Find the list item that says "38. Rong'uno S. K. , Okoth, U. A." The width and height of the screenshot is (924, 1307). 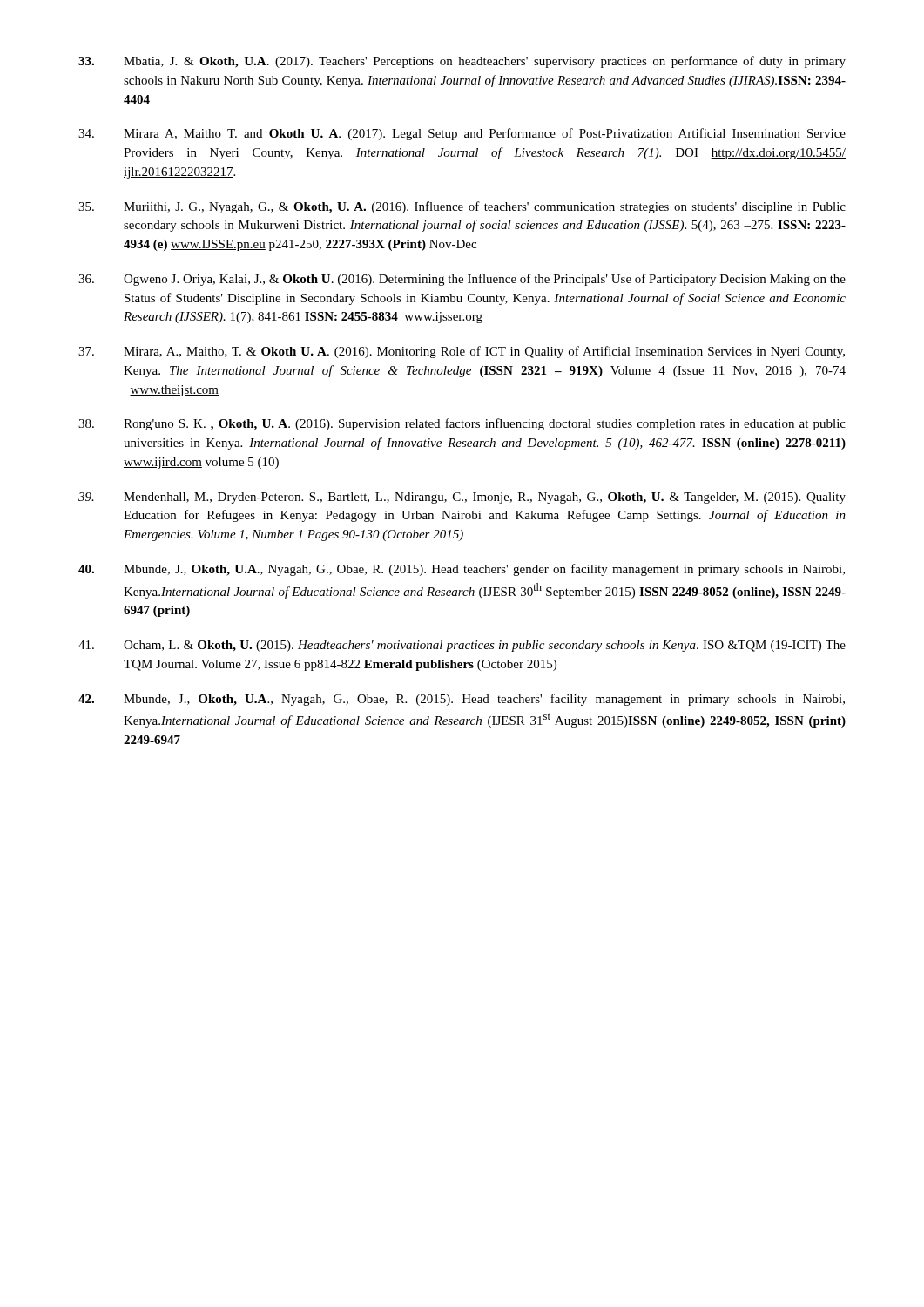pyautogui.click(x=462, y=443)
